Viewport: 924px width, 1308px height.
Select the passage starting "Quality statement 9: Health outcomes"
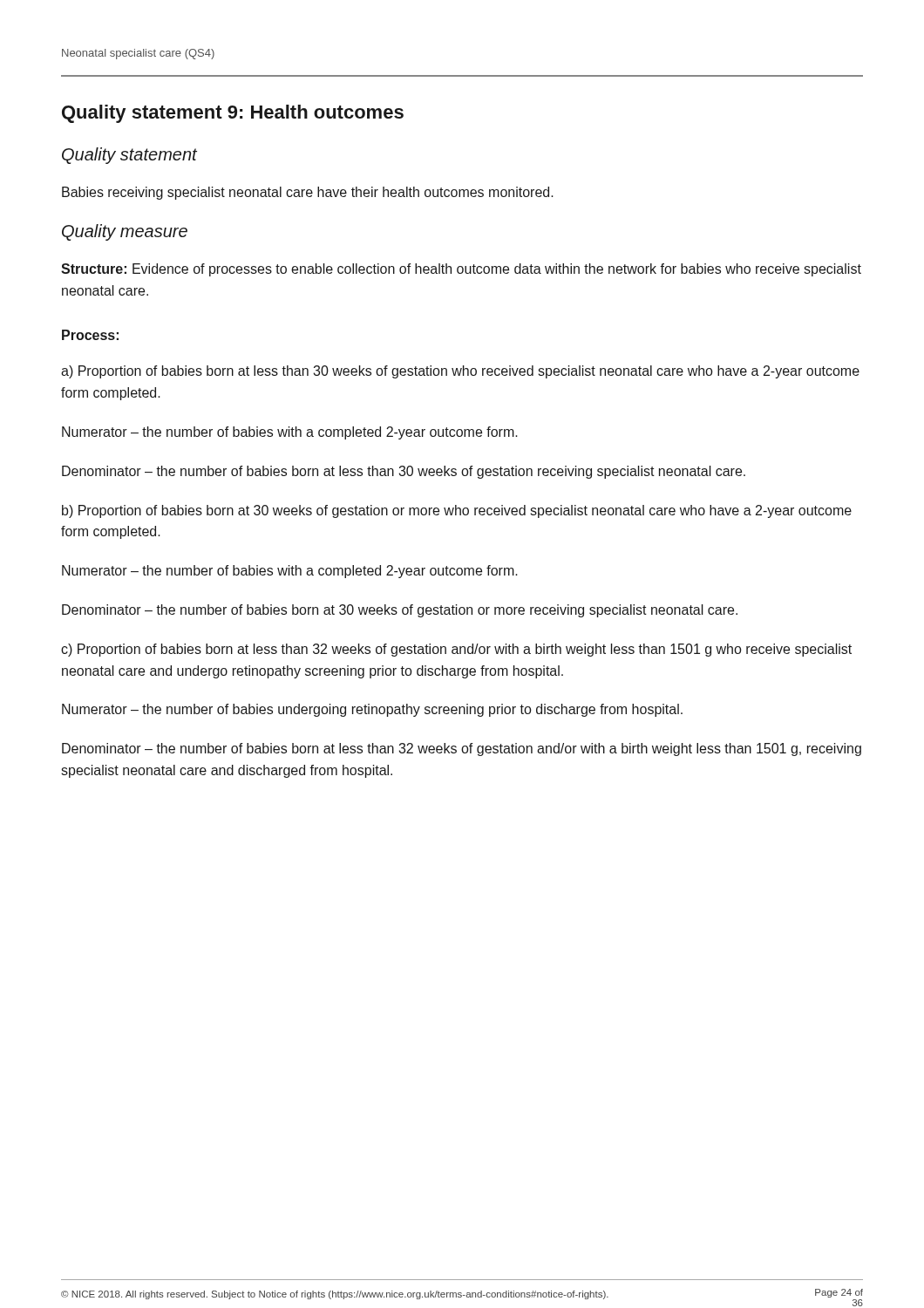[x=233, y=114]
